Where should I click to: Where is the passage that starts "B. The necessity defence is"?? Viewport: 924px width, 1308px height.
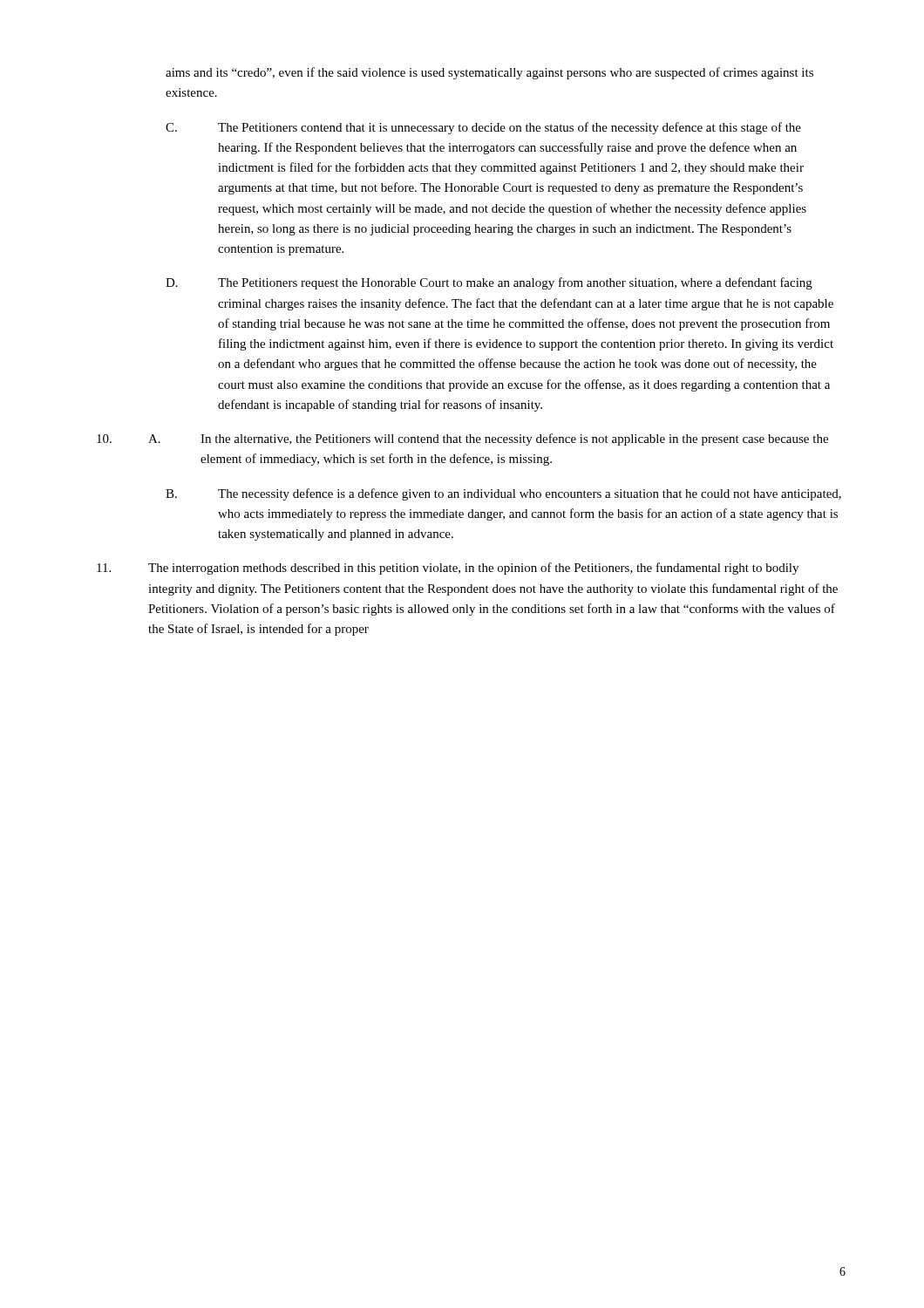tap(506, 514)
